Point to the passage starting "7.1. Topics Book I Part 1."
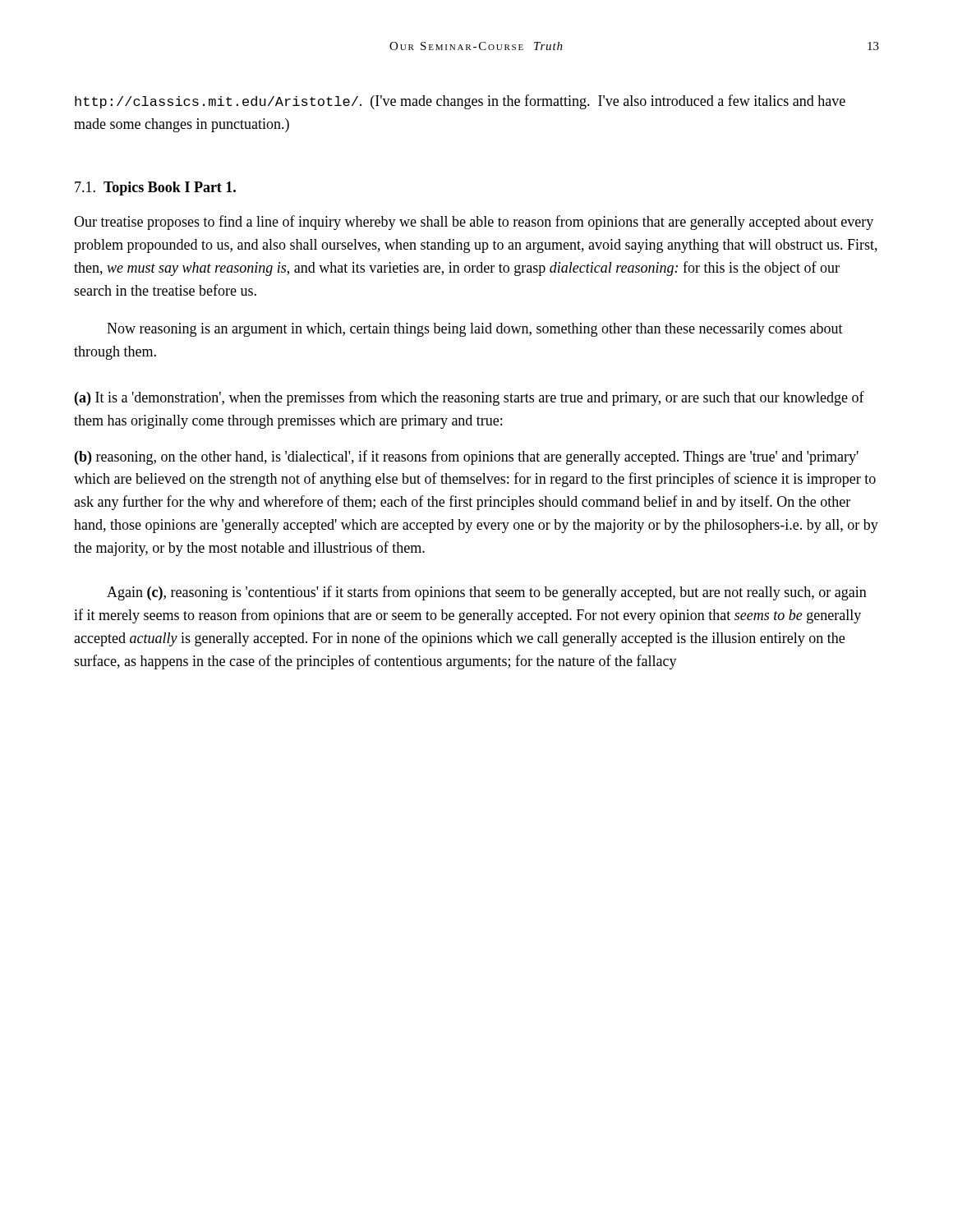 pos(155,187)
